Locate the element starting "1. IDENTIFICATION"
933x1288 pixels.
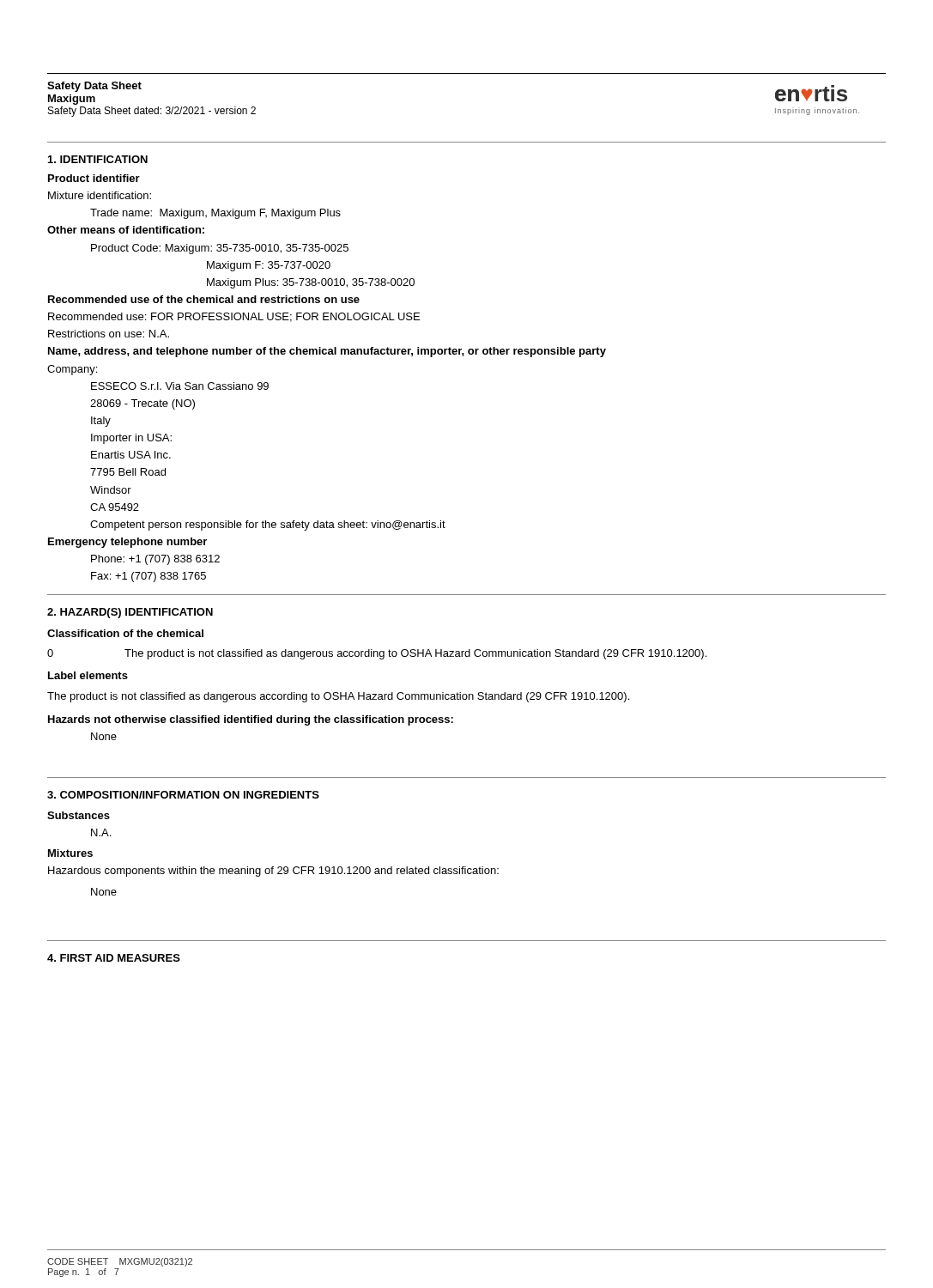tap(98, 159)
